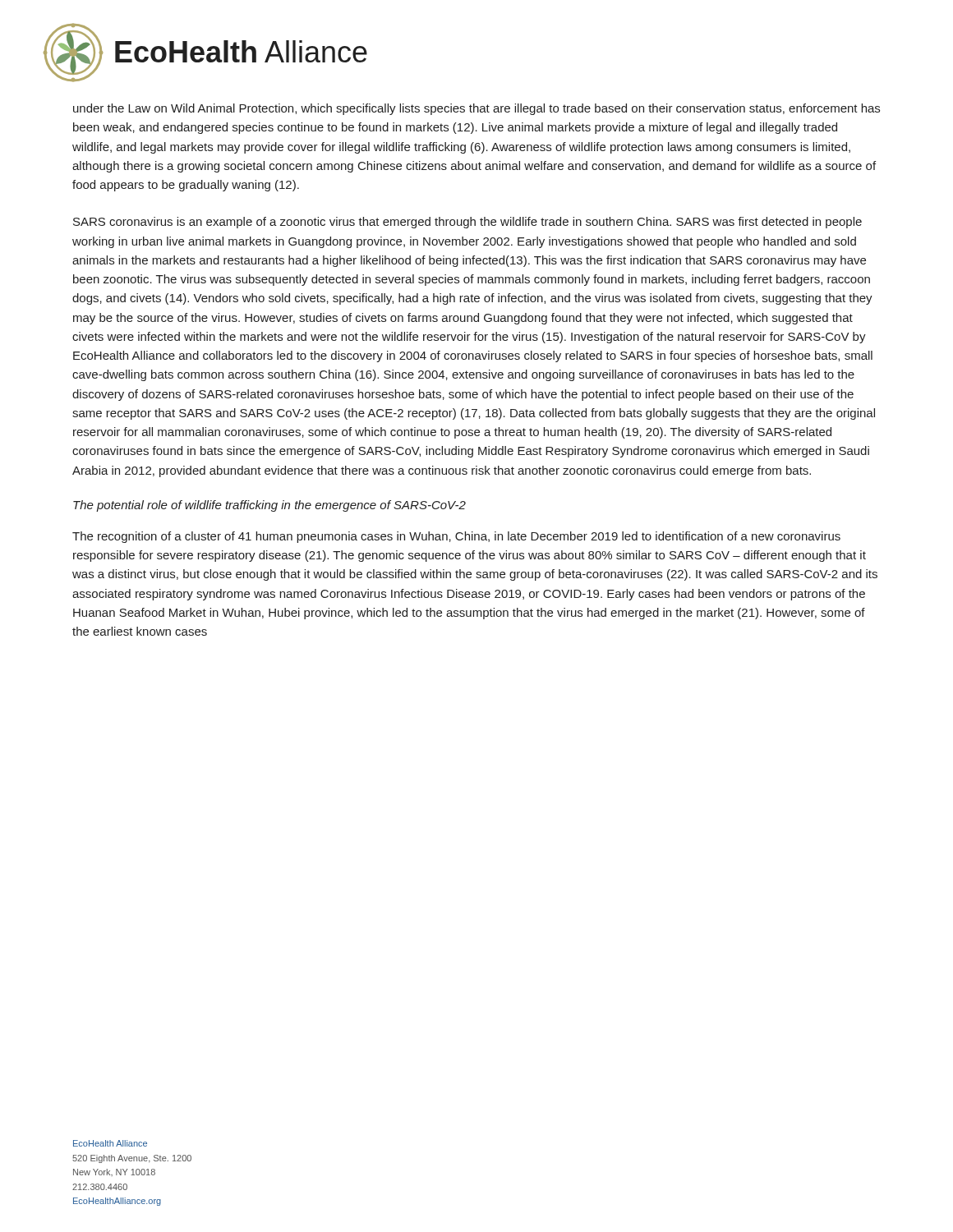Point to the element starting "The potential role of"
953x1232 pixels.
click(269, 505)
